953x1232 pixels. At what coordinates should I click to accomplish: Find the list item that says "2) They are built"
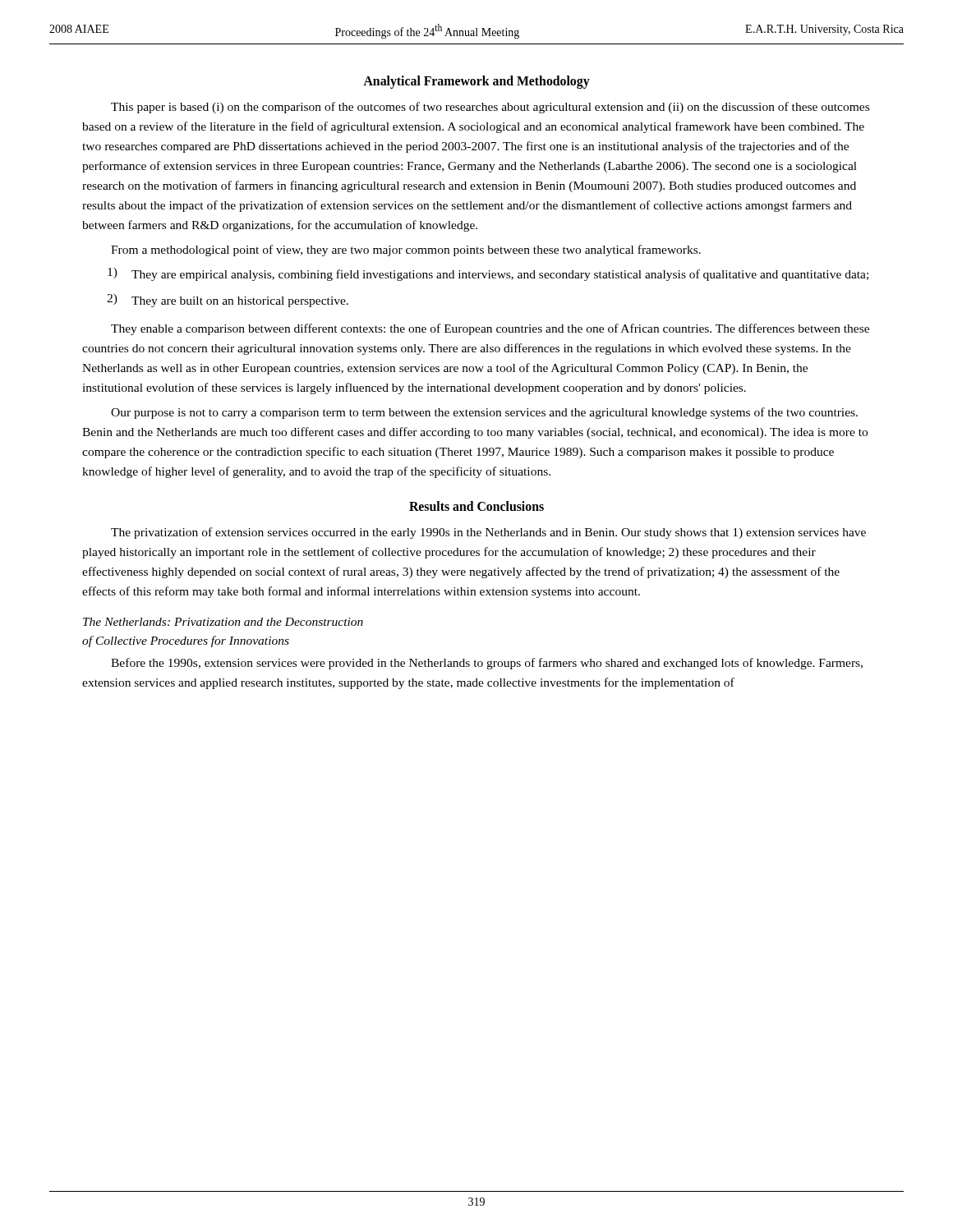[x=228, y=301]
